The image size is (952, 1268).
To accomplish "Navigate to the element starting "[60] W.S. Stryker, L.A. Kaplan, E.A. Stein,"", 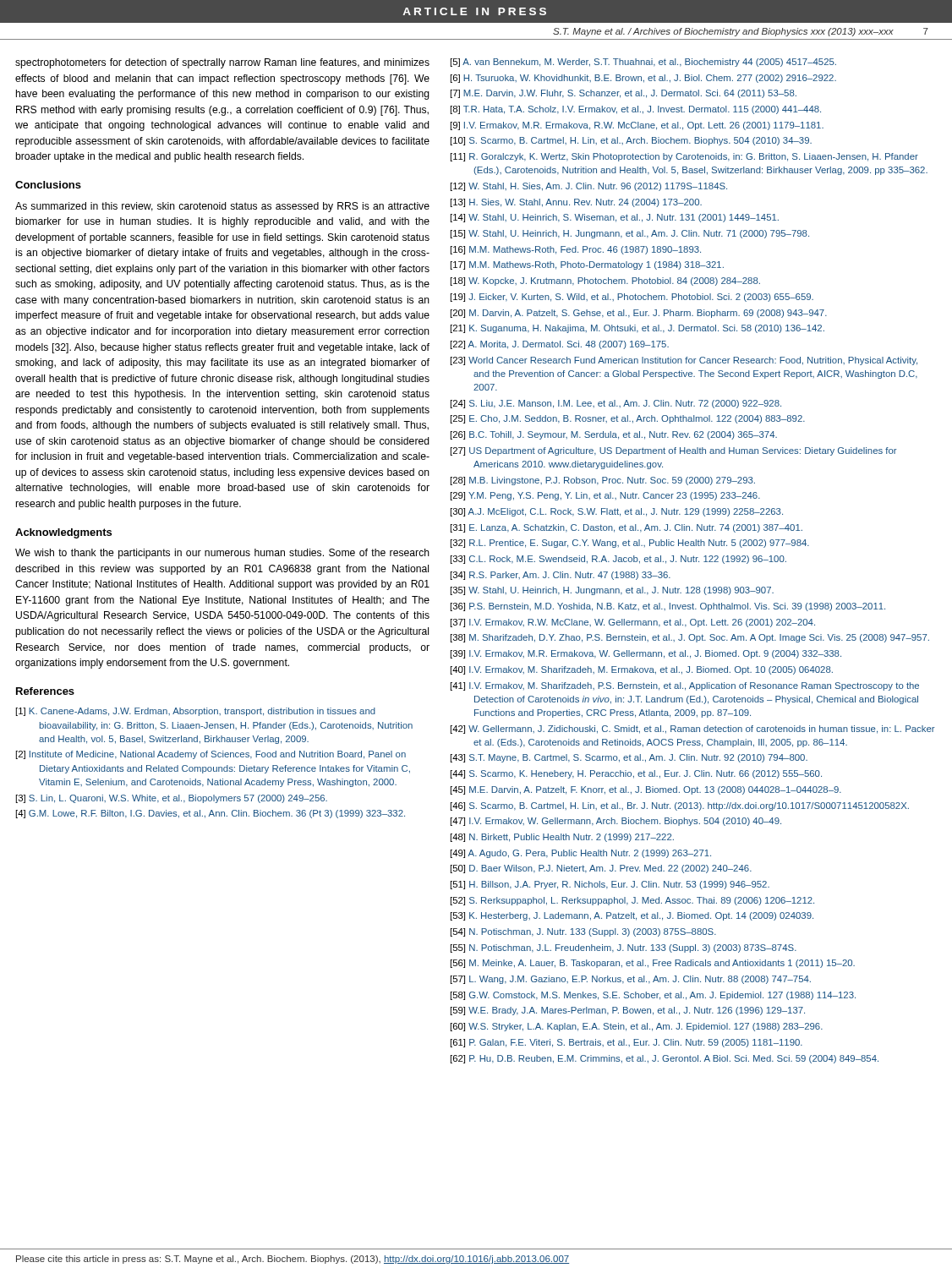I will point(636,1026).
